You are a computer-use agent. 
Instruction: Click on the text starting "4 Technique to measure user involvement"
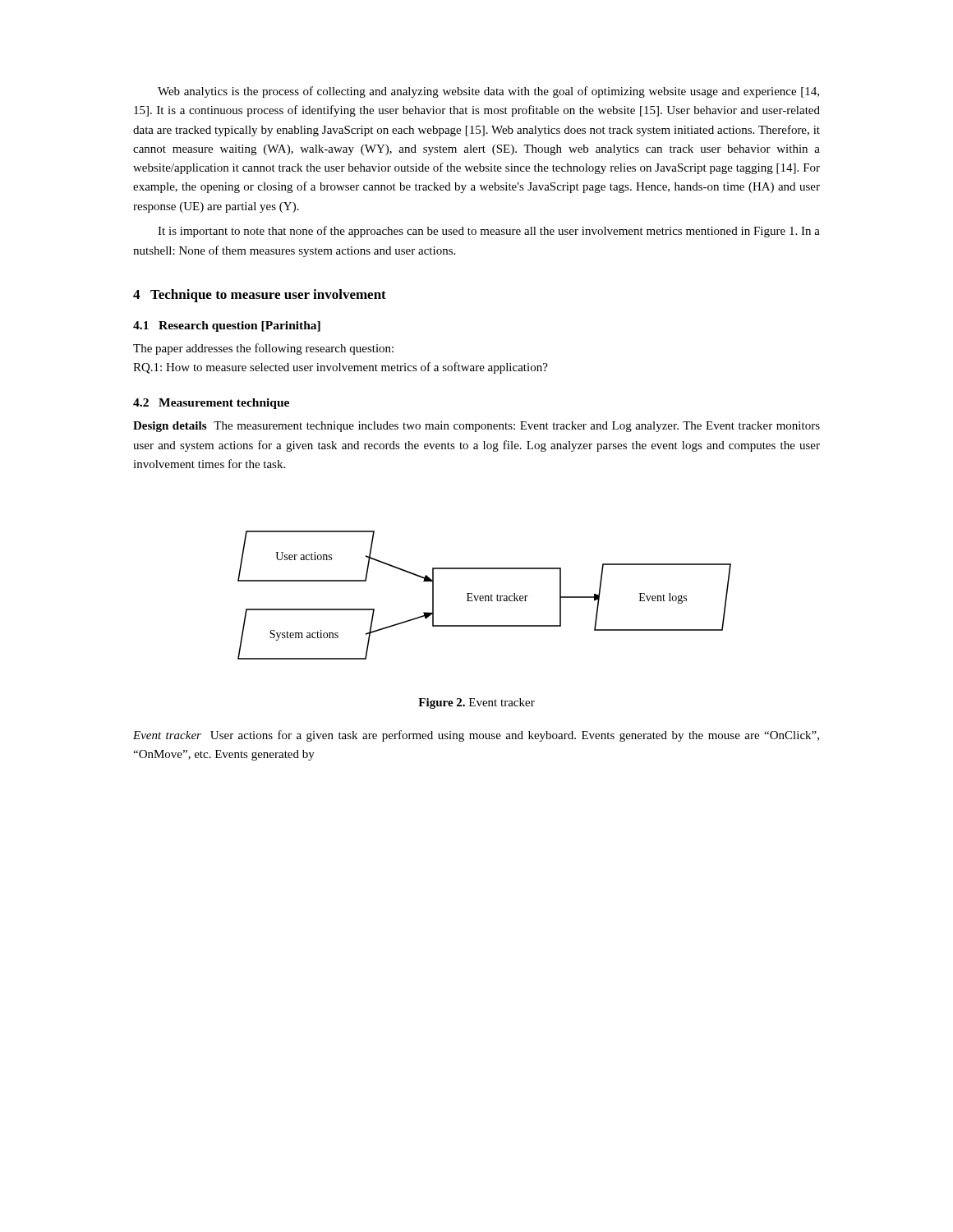260,294
